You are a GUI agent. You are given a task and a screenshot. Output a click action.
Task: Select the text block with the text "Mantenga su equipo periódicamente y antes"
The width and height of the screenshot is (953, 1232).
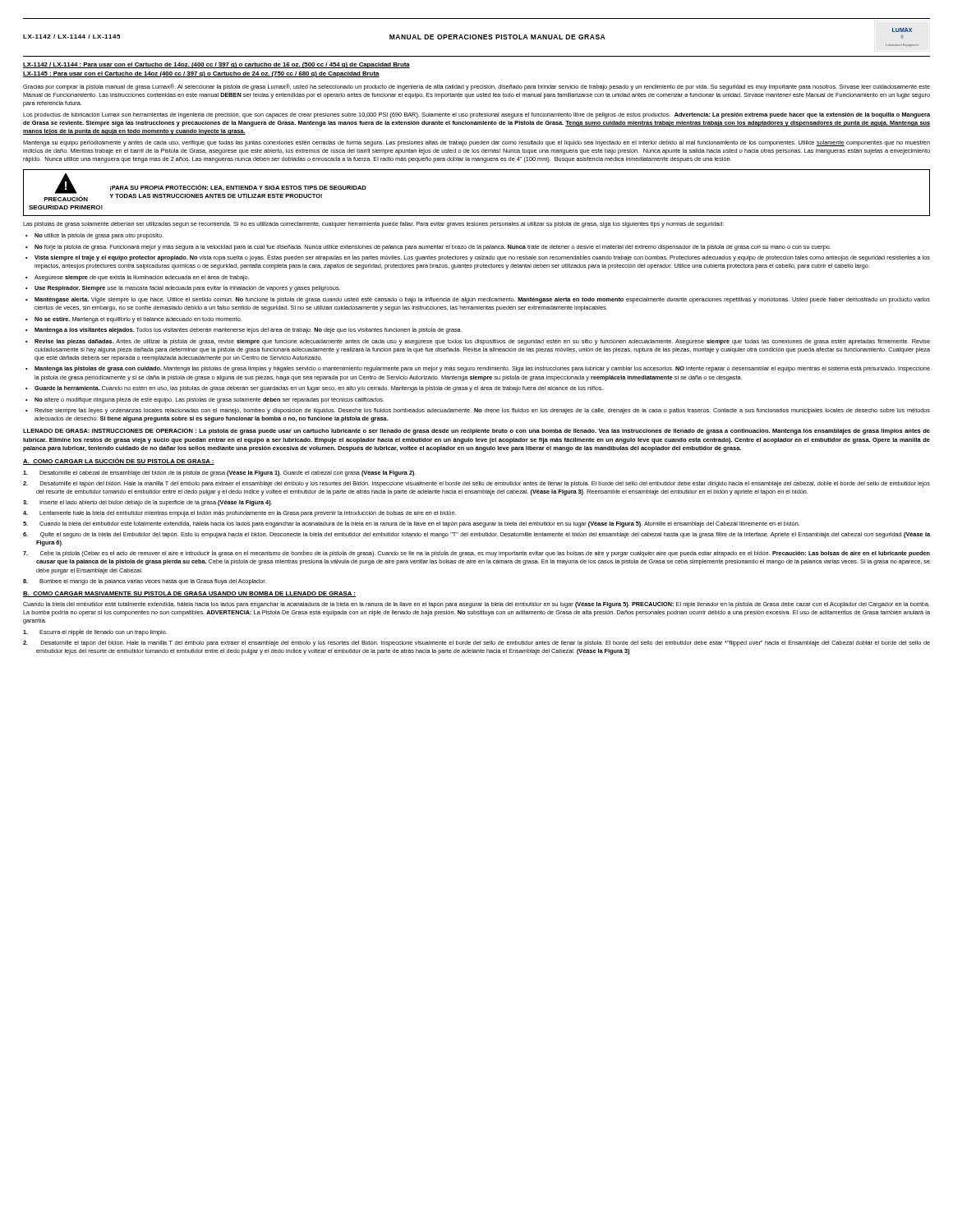pyautogui.click(x=476, y=151)
